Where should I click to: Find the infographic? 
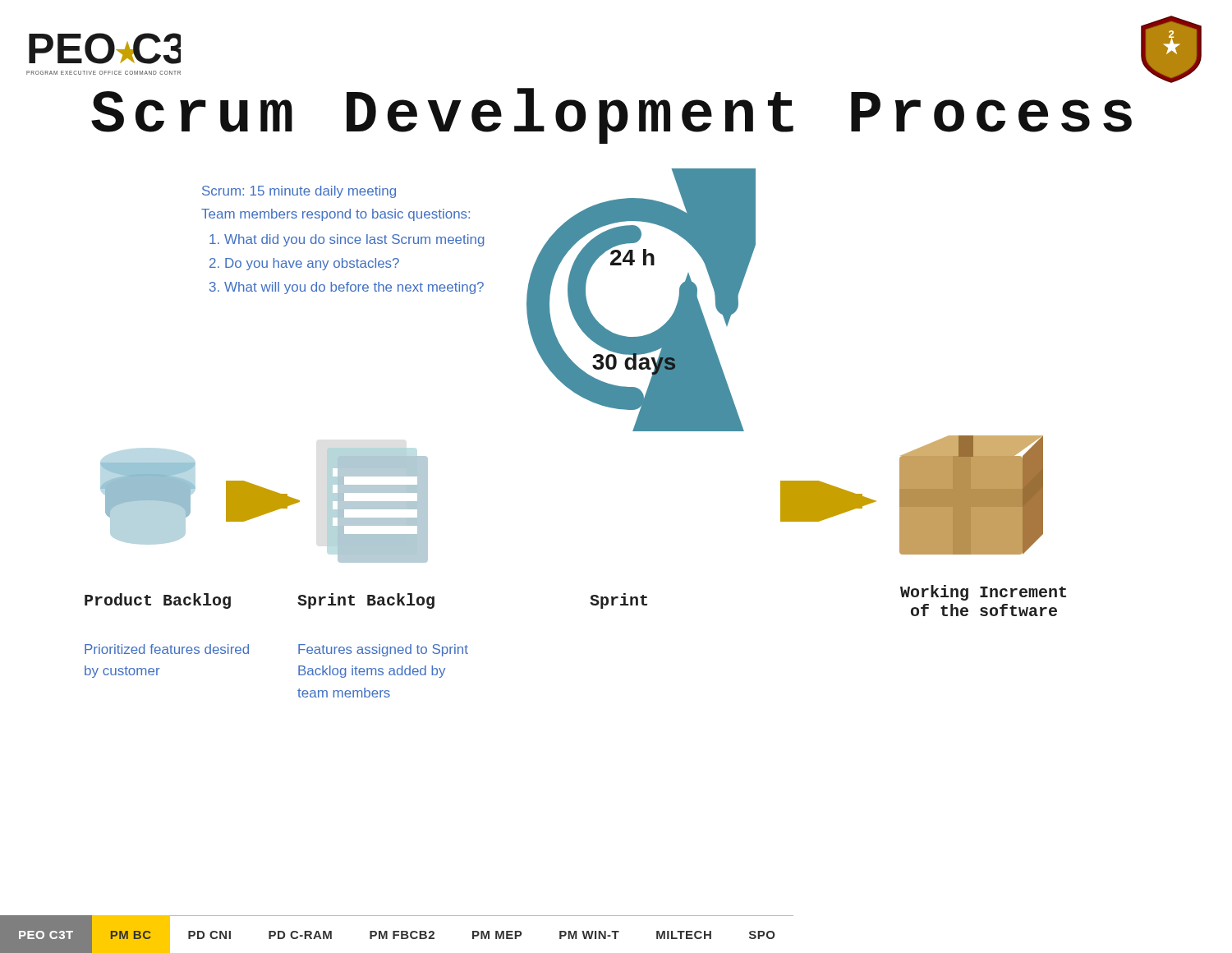coord(616,526)
